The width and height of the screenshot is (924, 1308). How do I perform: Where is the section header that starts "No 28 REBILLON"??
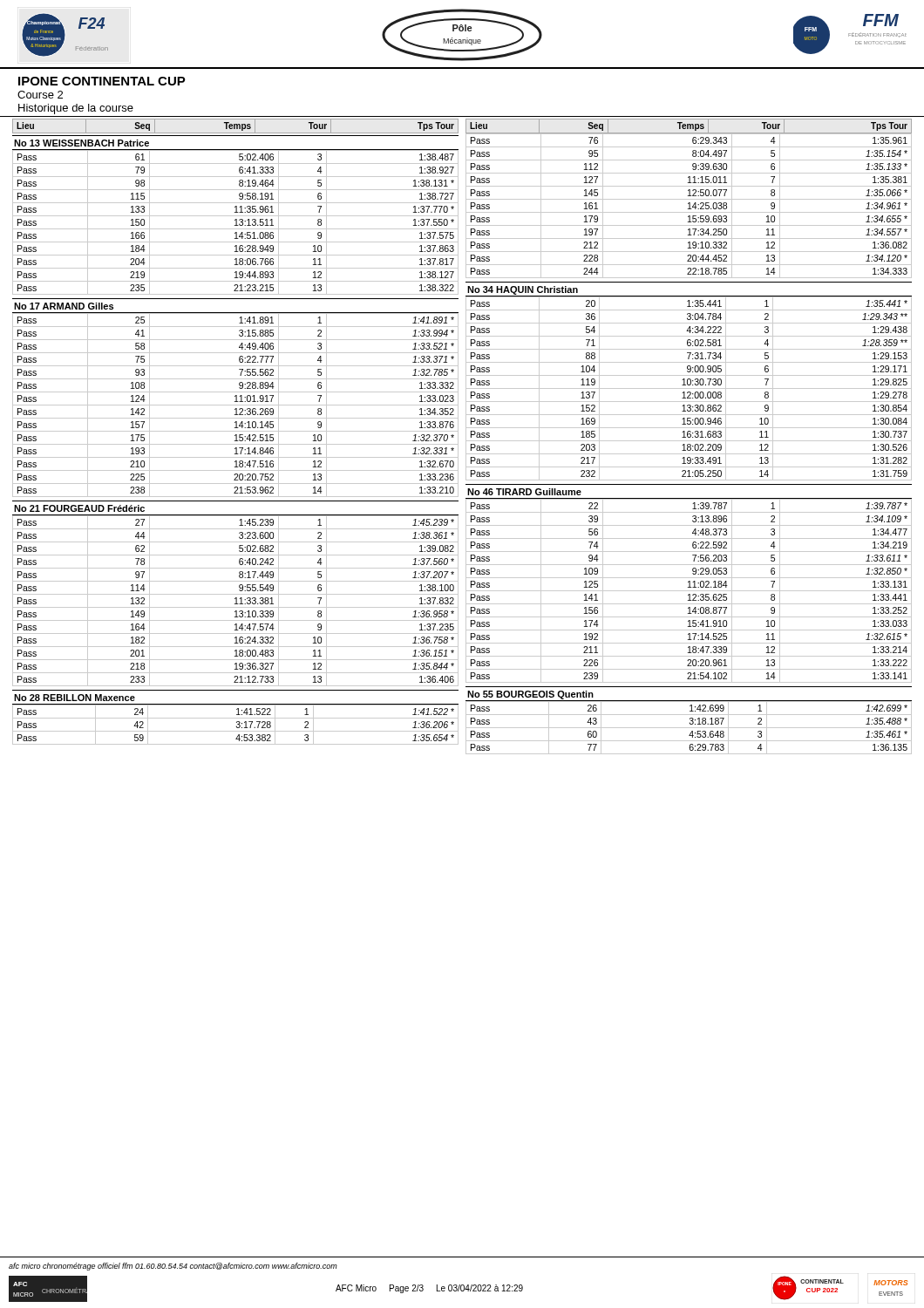(74, 698)
